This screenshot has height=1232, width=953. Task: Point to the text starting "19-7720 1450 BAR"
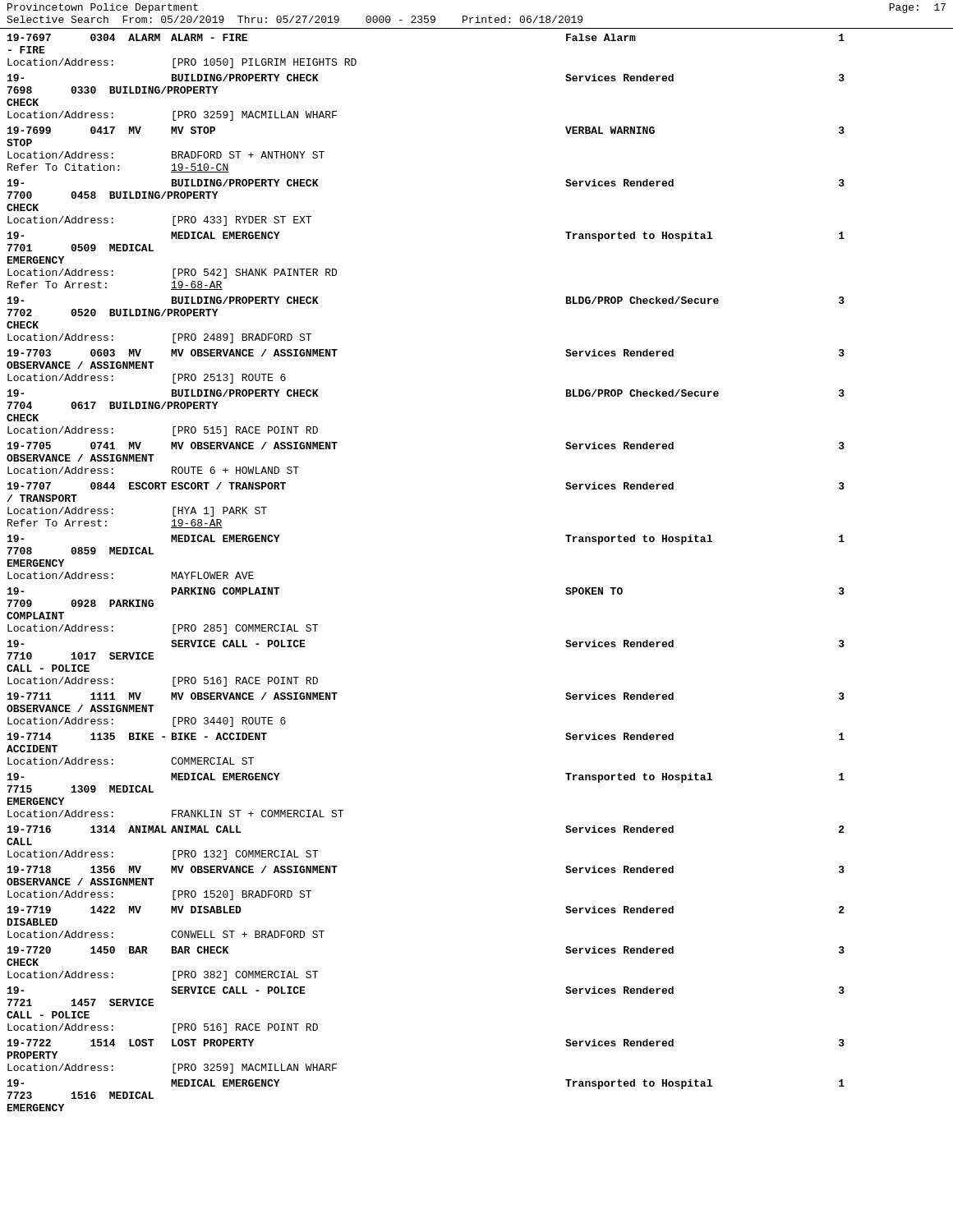[x=29, y=950]
